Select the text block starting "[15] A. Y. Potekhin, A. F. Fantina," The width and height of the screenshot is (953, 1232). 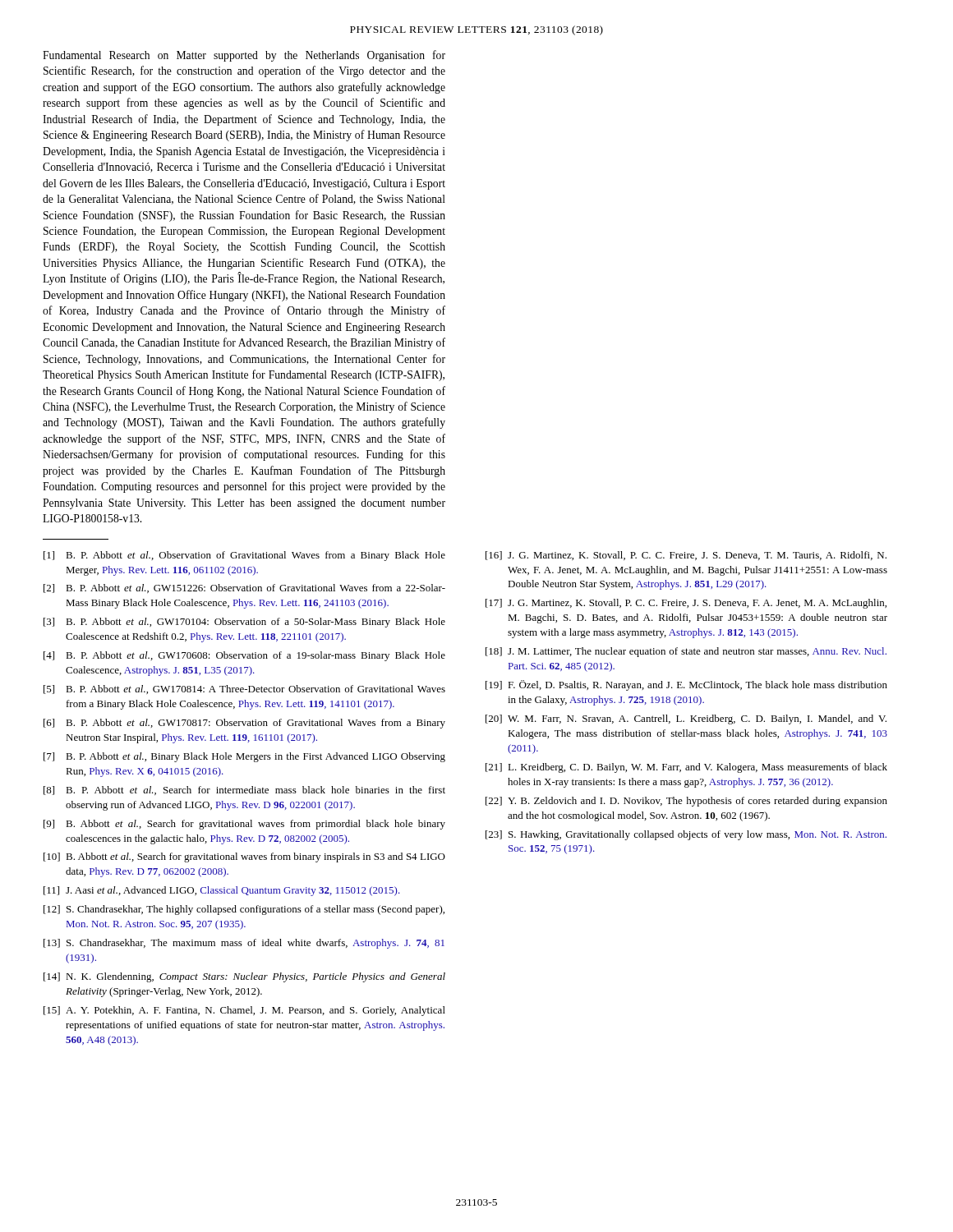point(244,1025)
